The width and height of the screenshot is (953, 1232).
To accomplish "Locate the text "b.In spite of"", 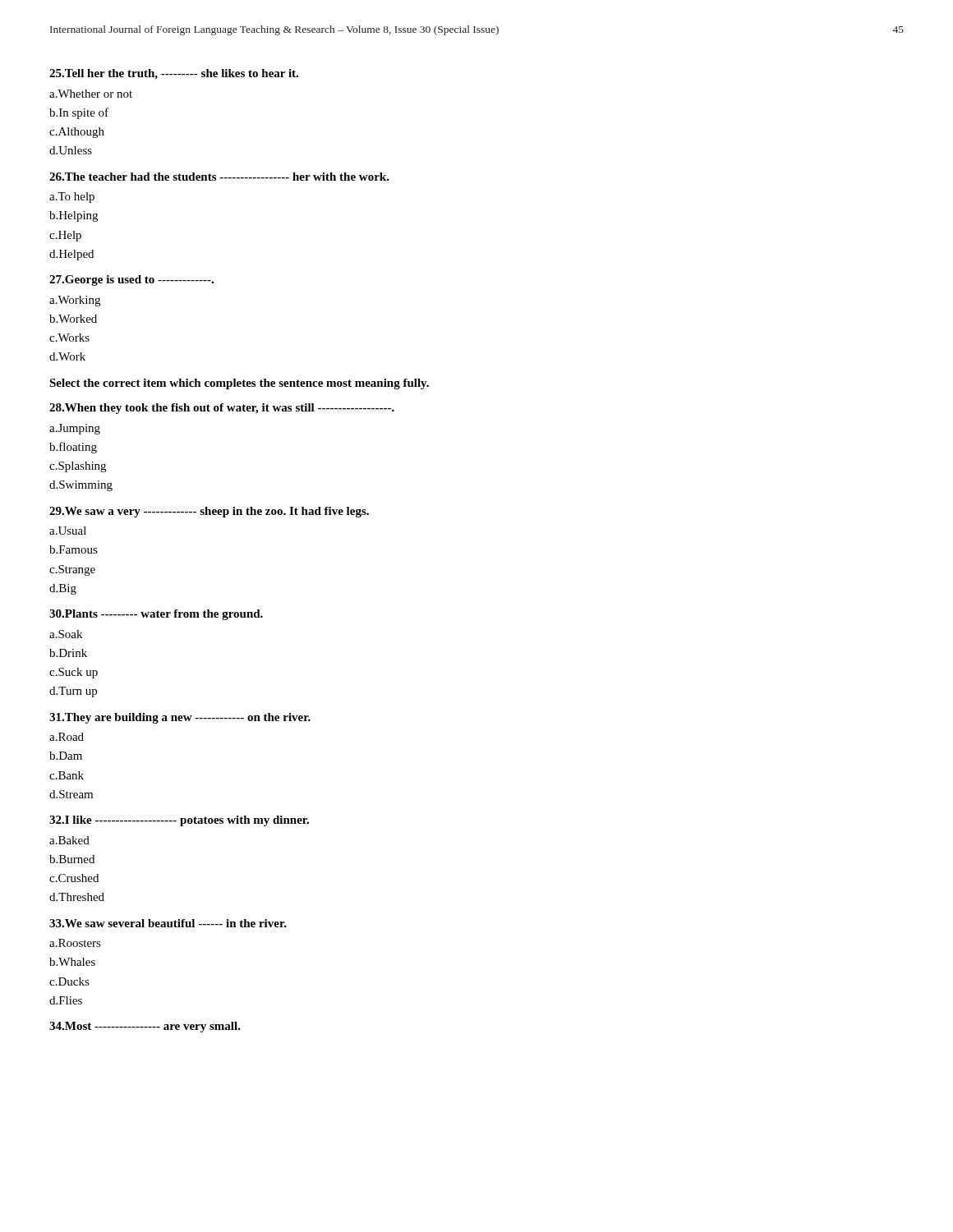I will coord(79,112).
